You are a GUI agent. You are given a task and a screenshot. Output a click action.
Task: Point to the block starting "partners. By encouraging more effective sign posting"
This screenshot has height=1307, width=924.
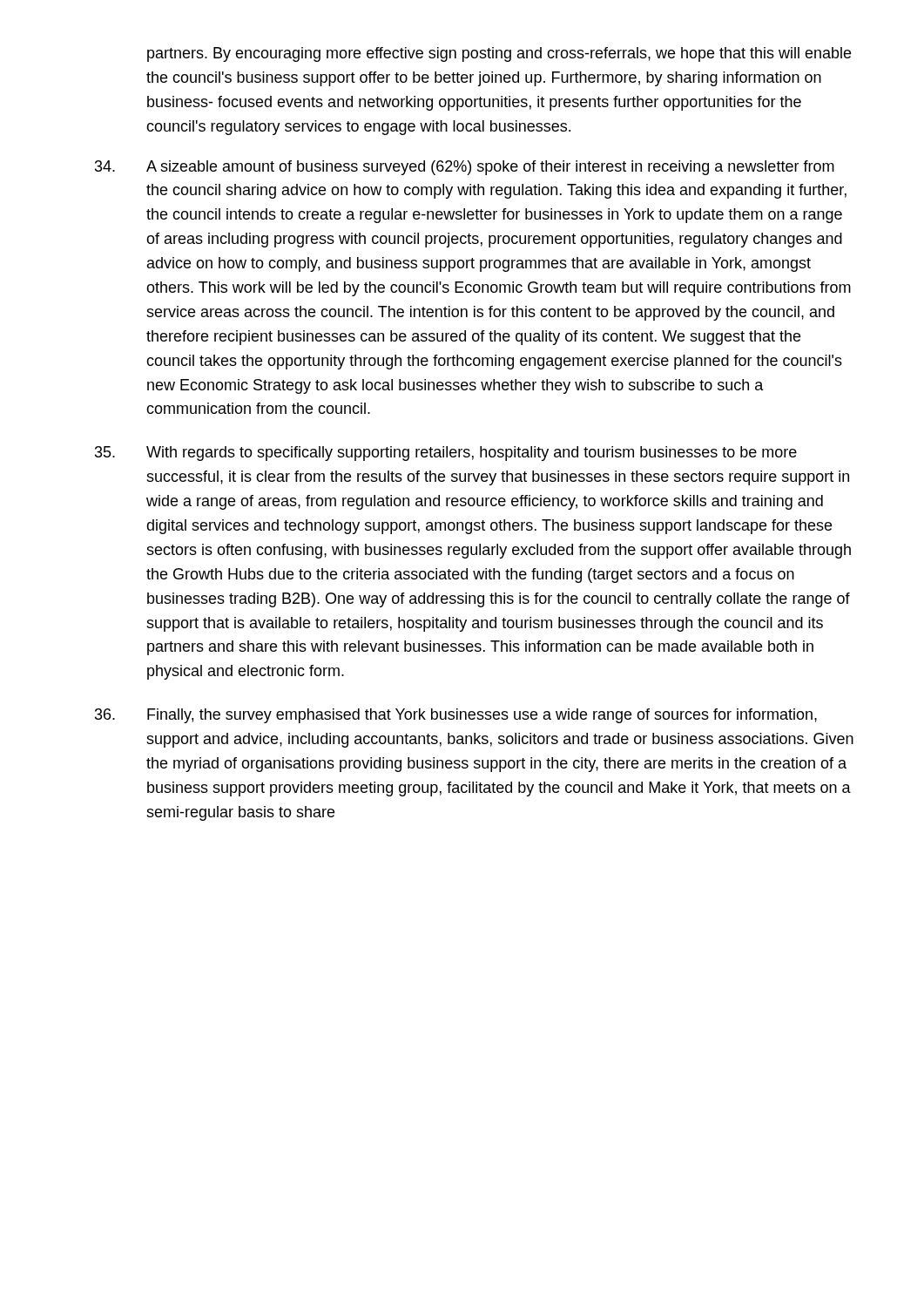[499, 90]
